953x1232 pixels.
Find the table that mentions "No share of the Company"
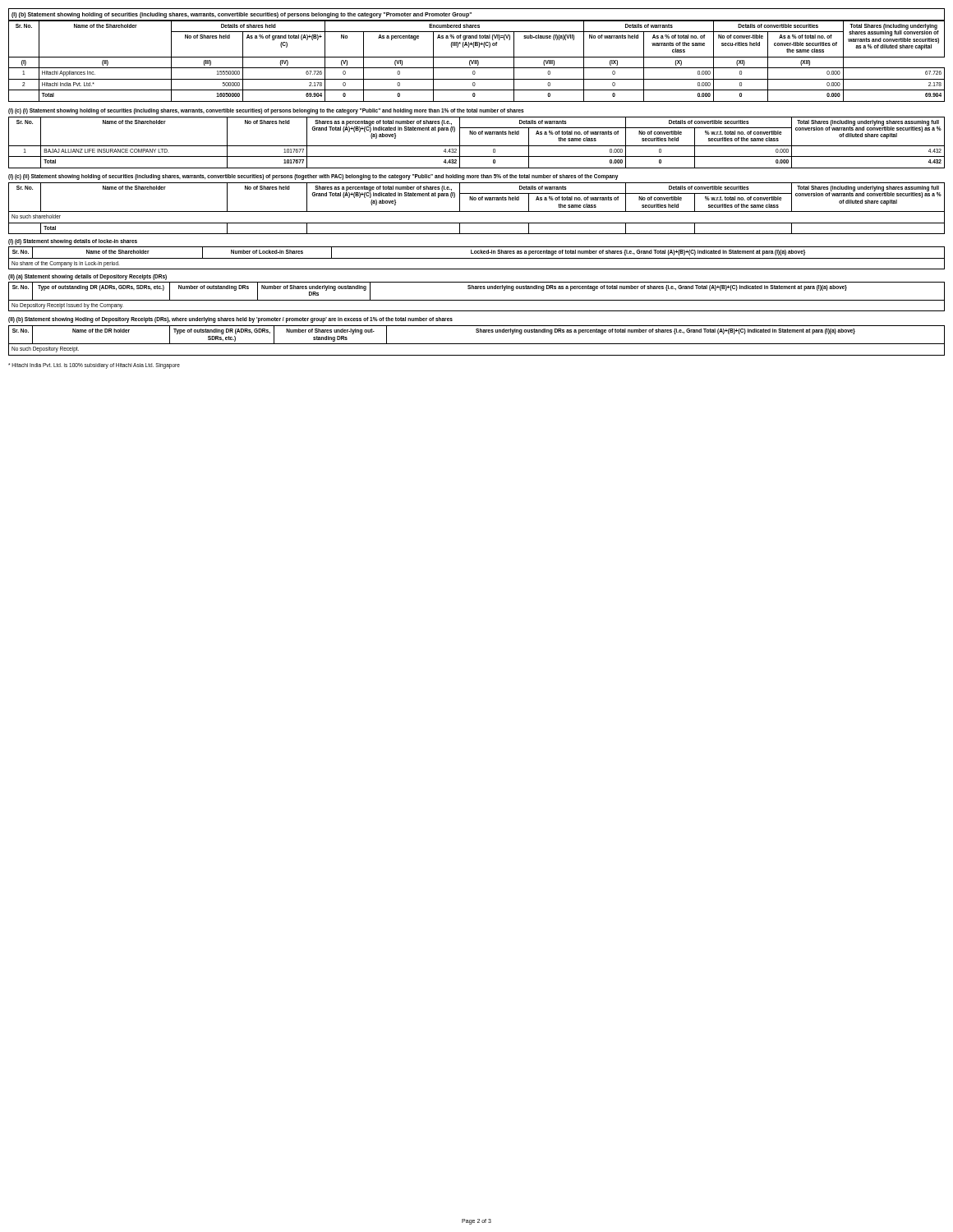(476, 258)
